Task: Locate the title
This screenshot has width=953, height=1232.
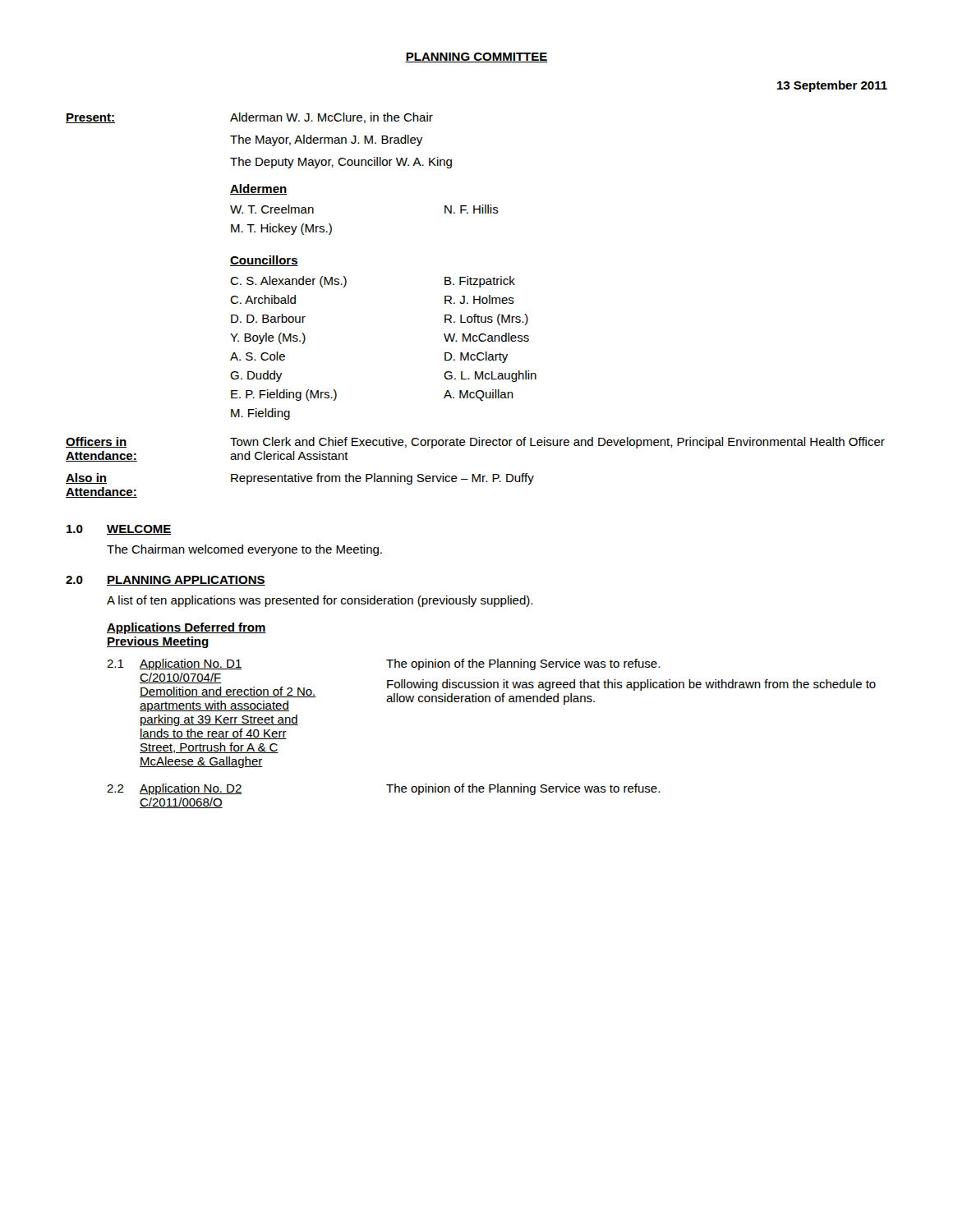Action: (476, 56)
